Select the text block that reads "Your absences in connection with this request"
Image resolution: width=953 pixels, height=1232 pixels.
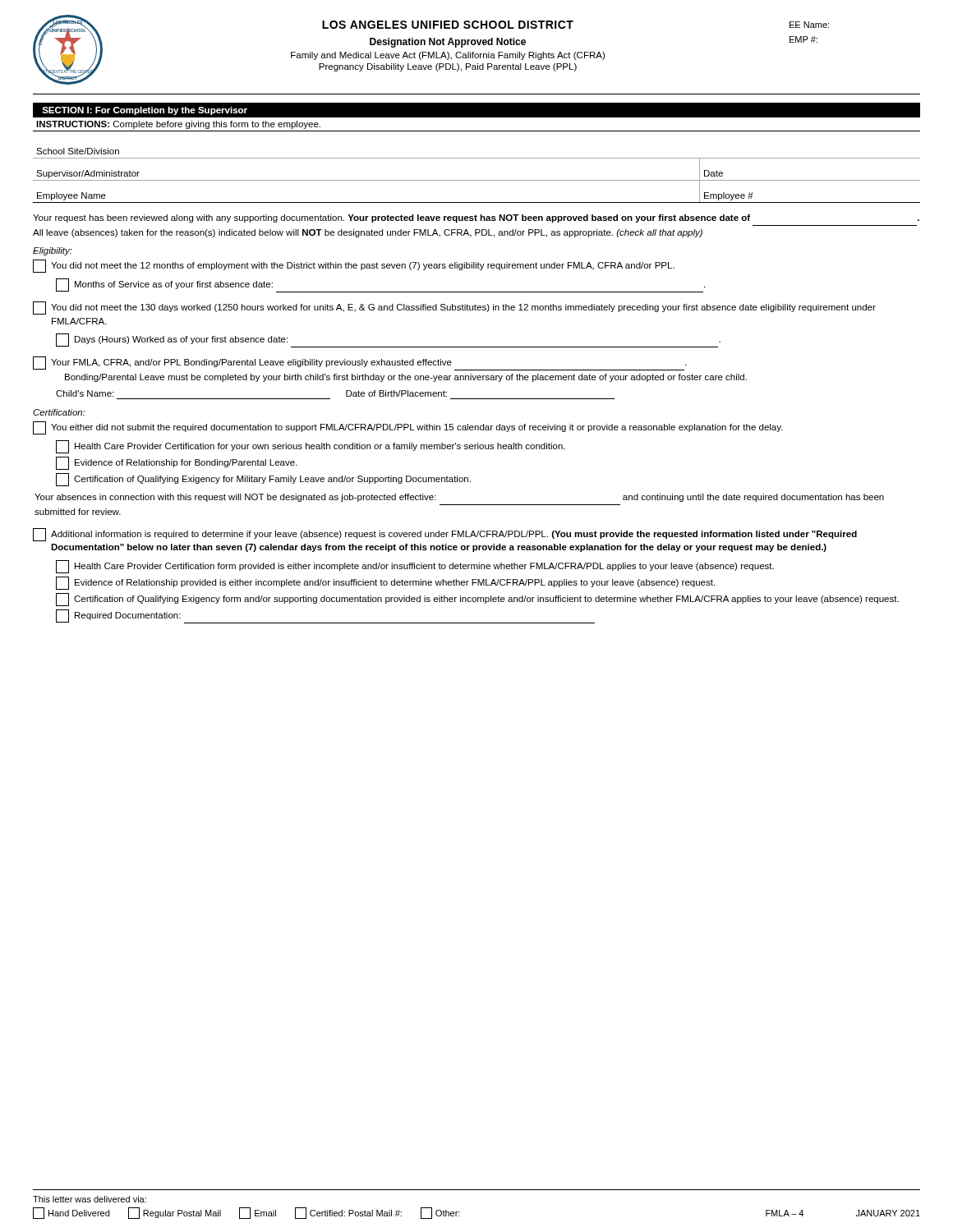(x=459, y=504)
